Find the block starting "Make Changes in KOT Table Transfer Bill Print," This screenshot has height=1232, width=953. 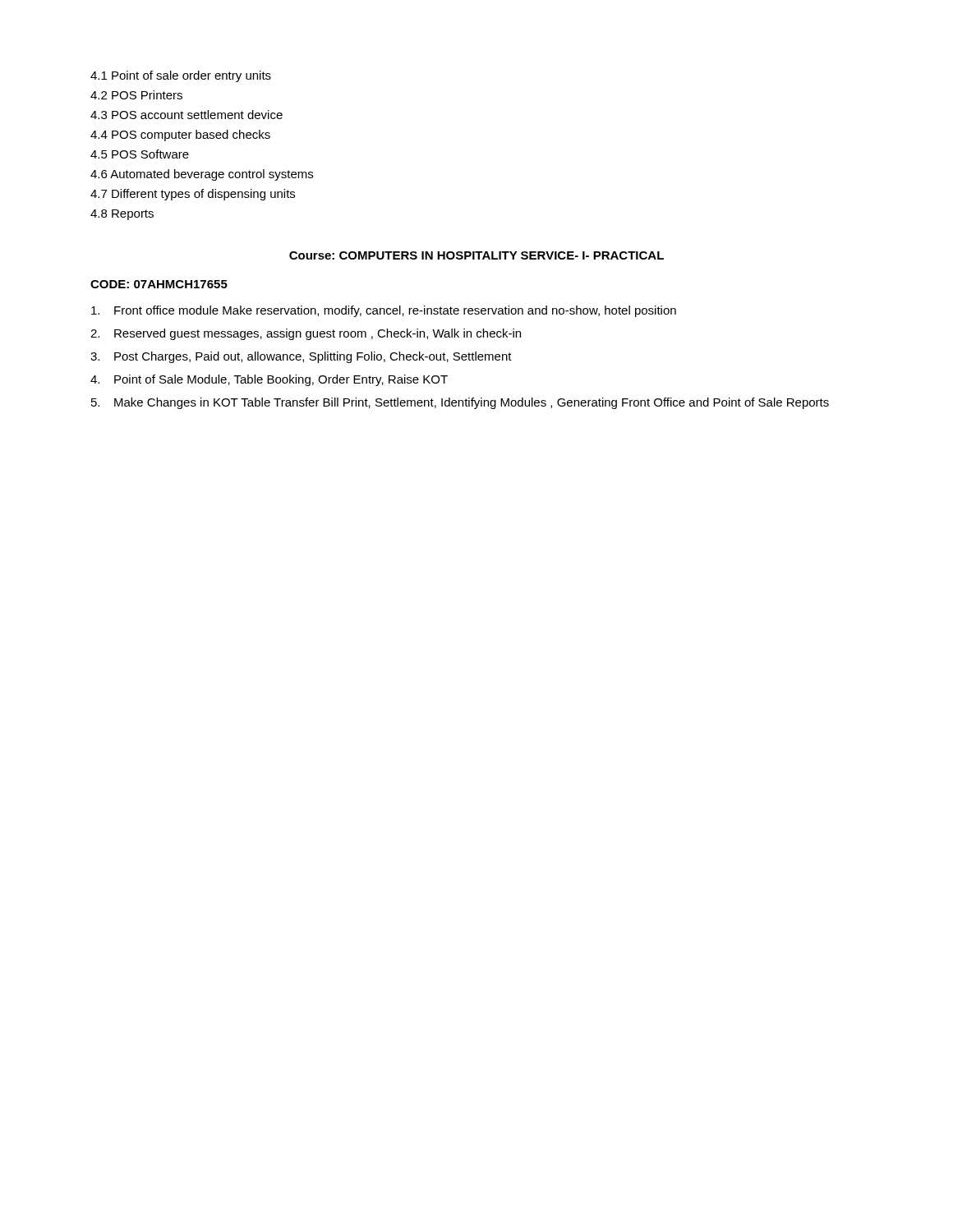[488, 402]
